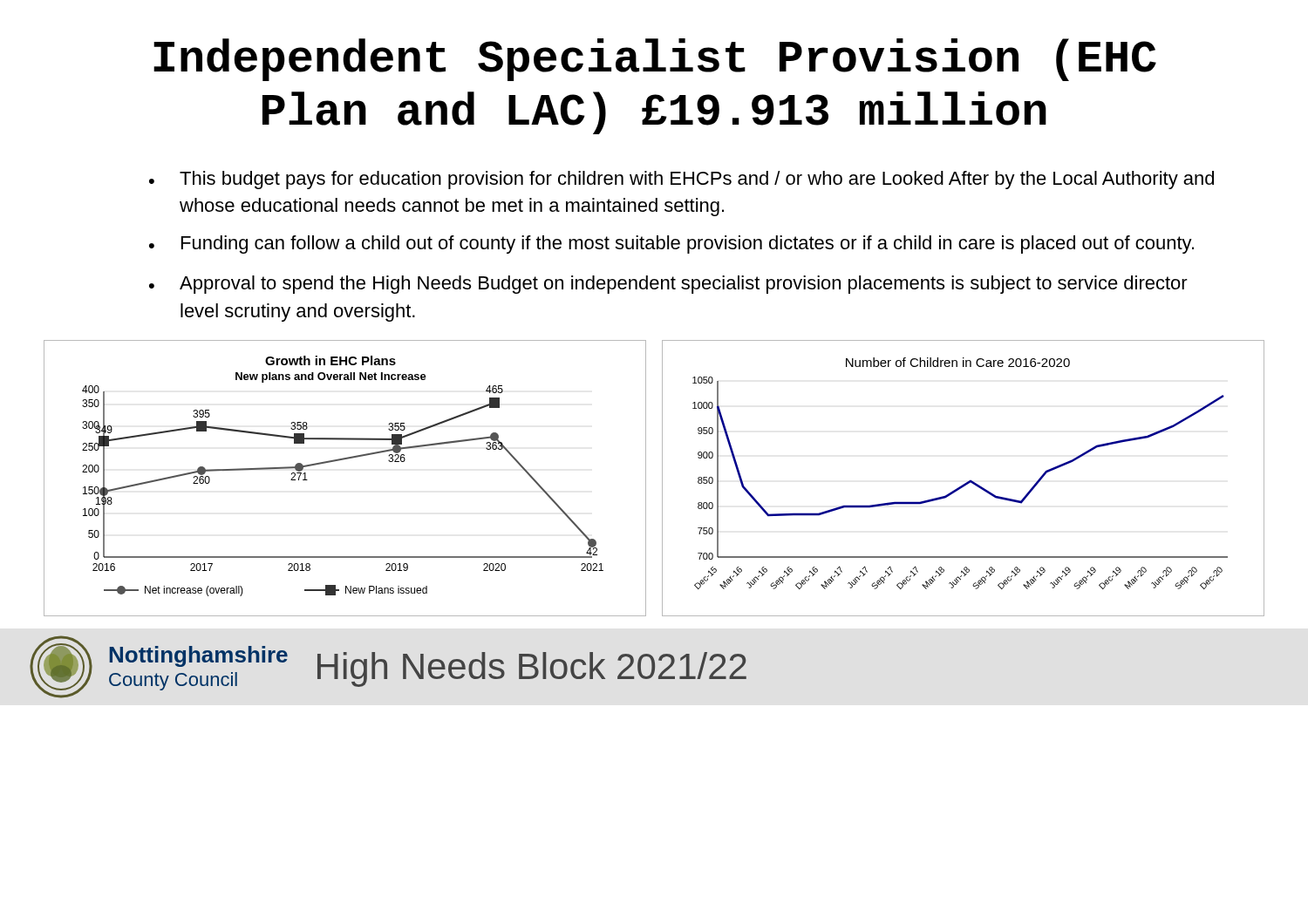Select the text starting "• Approval to spend the High Needs"

click(x=684, y=297)
